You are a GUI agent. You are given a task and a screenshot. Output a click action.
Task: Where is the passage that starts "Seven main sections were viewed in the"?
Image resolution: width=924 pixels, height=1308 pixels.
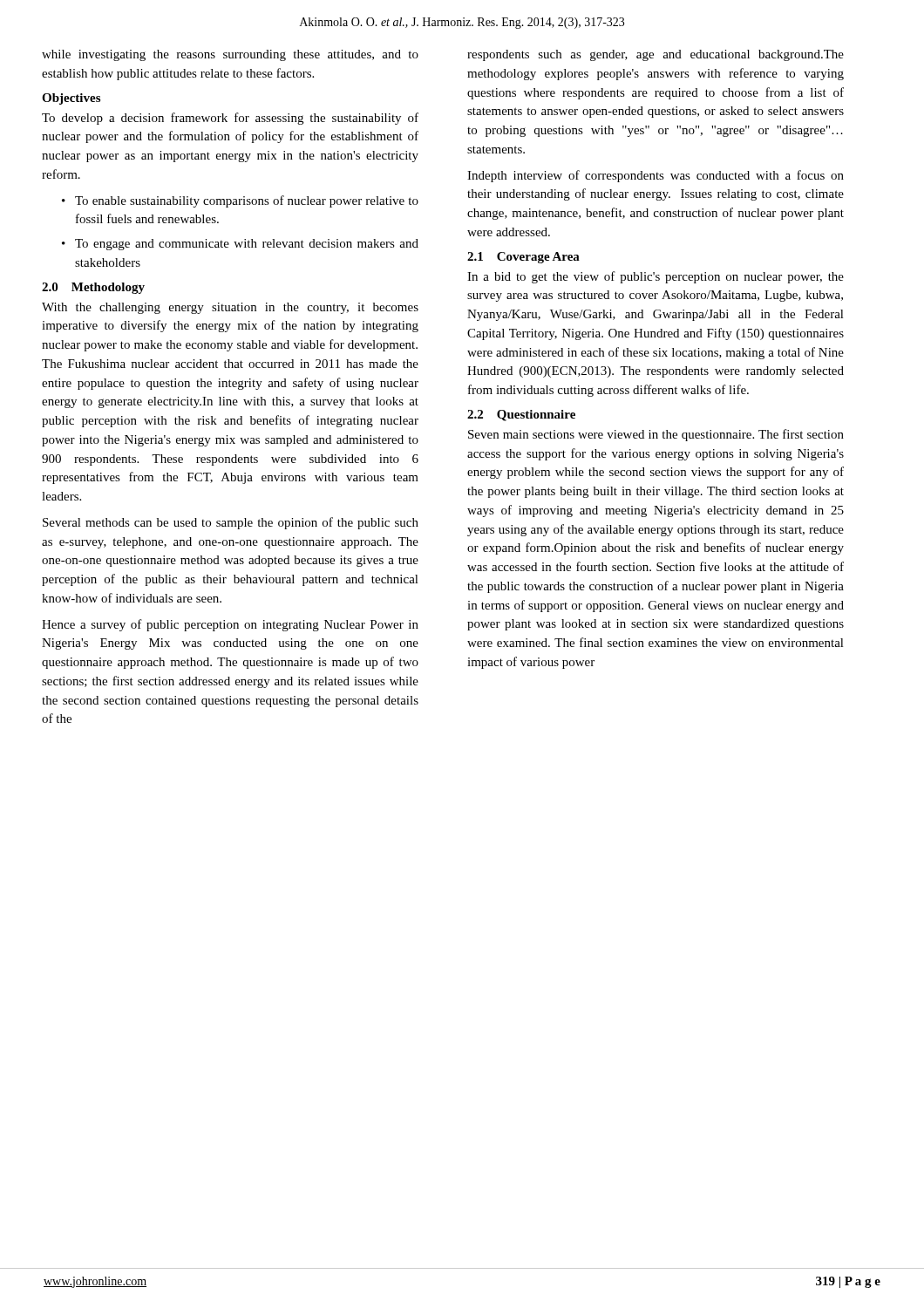(x=656, y=549)
